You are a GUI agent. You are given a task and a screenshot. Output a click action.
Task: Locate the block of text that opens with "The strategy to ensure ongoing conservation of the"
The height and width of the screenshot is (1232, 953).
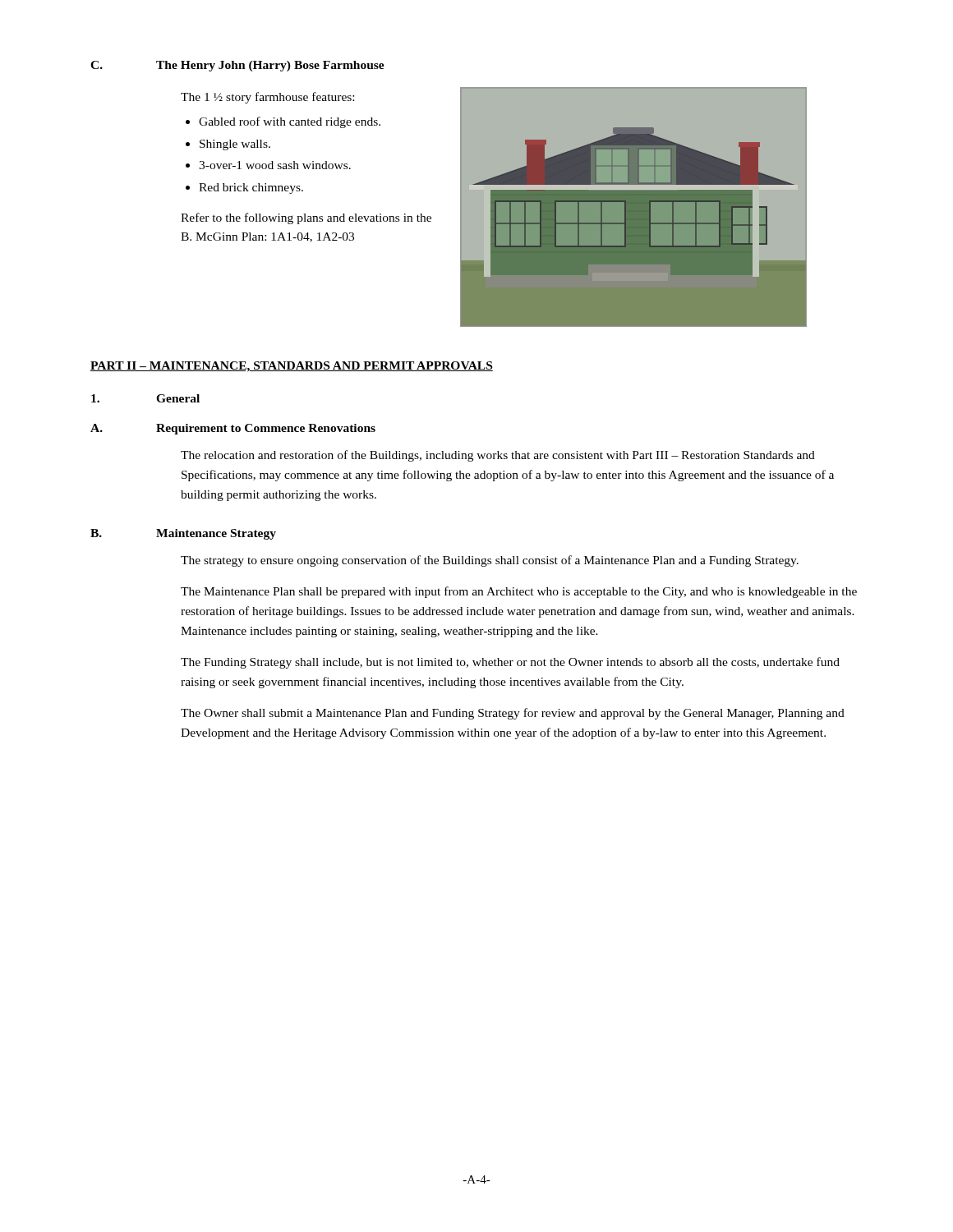pyautogui.click(x=490, y=560)
